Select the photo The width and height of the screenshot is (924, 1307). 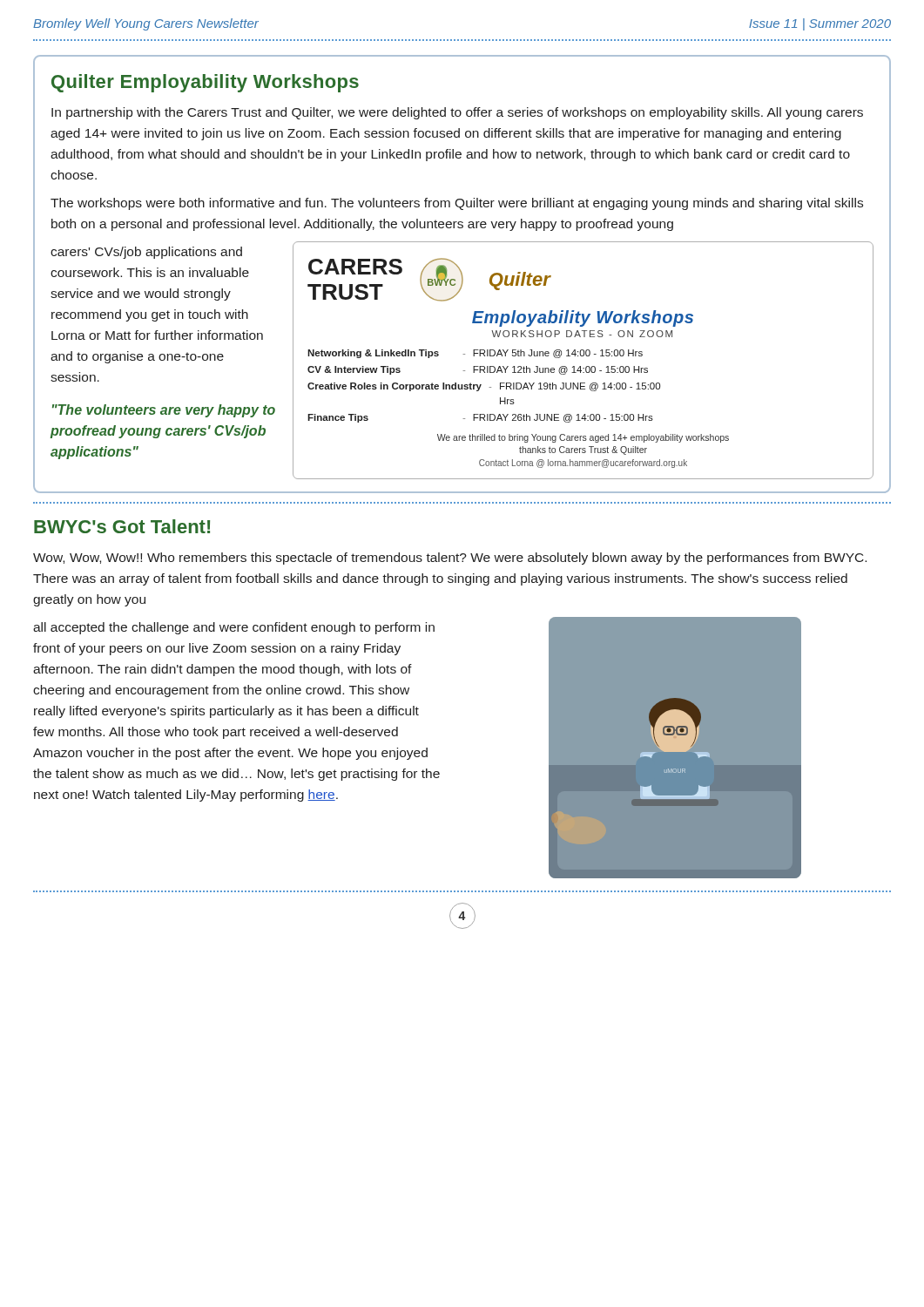(x=674, y=748)
